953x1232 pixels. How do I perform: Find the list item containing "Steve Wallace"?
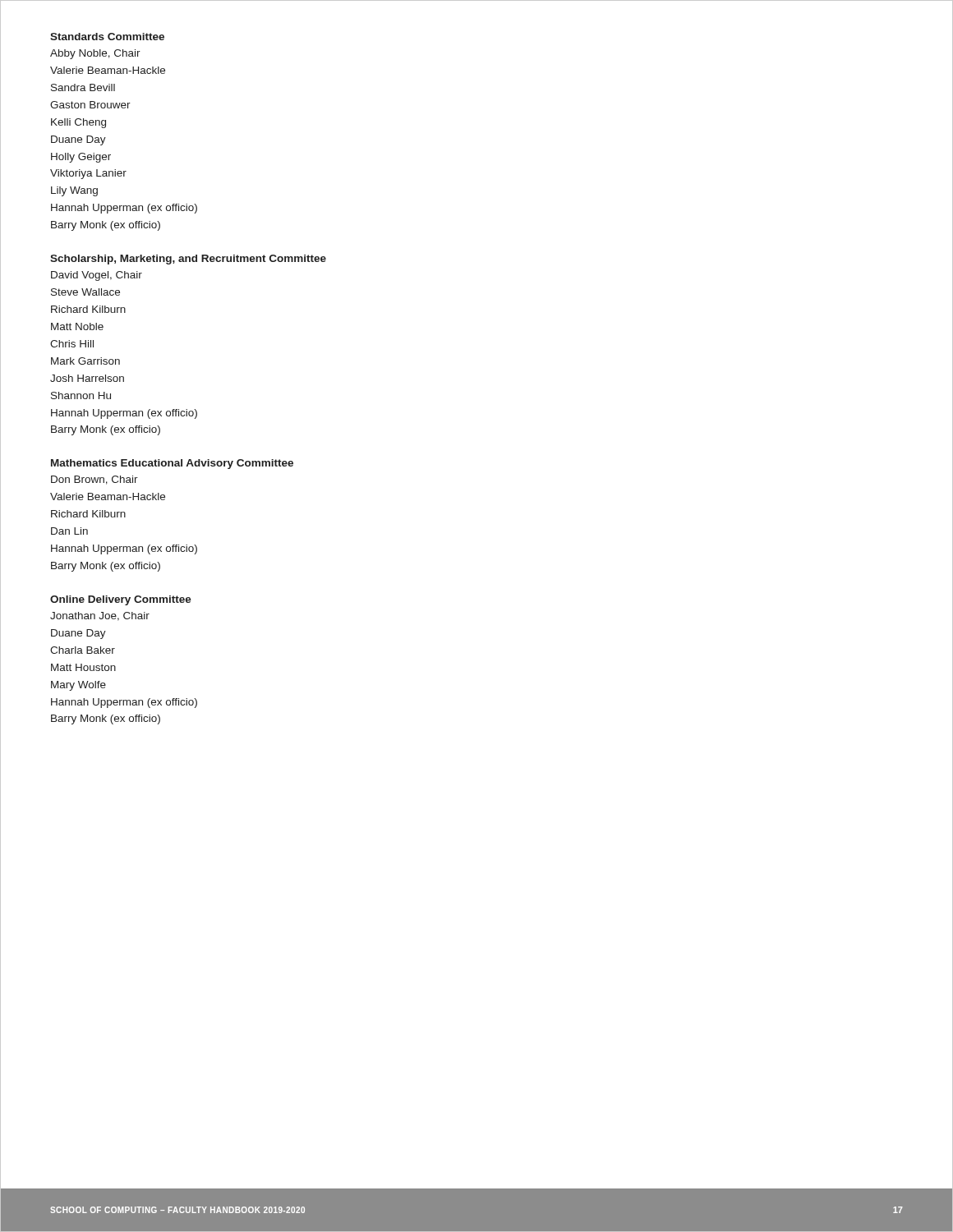(85, 292)
